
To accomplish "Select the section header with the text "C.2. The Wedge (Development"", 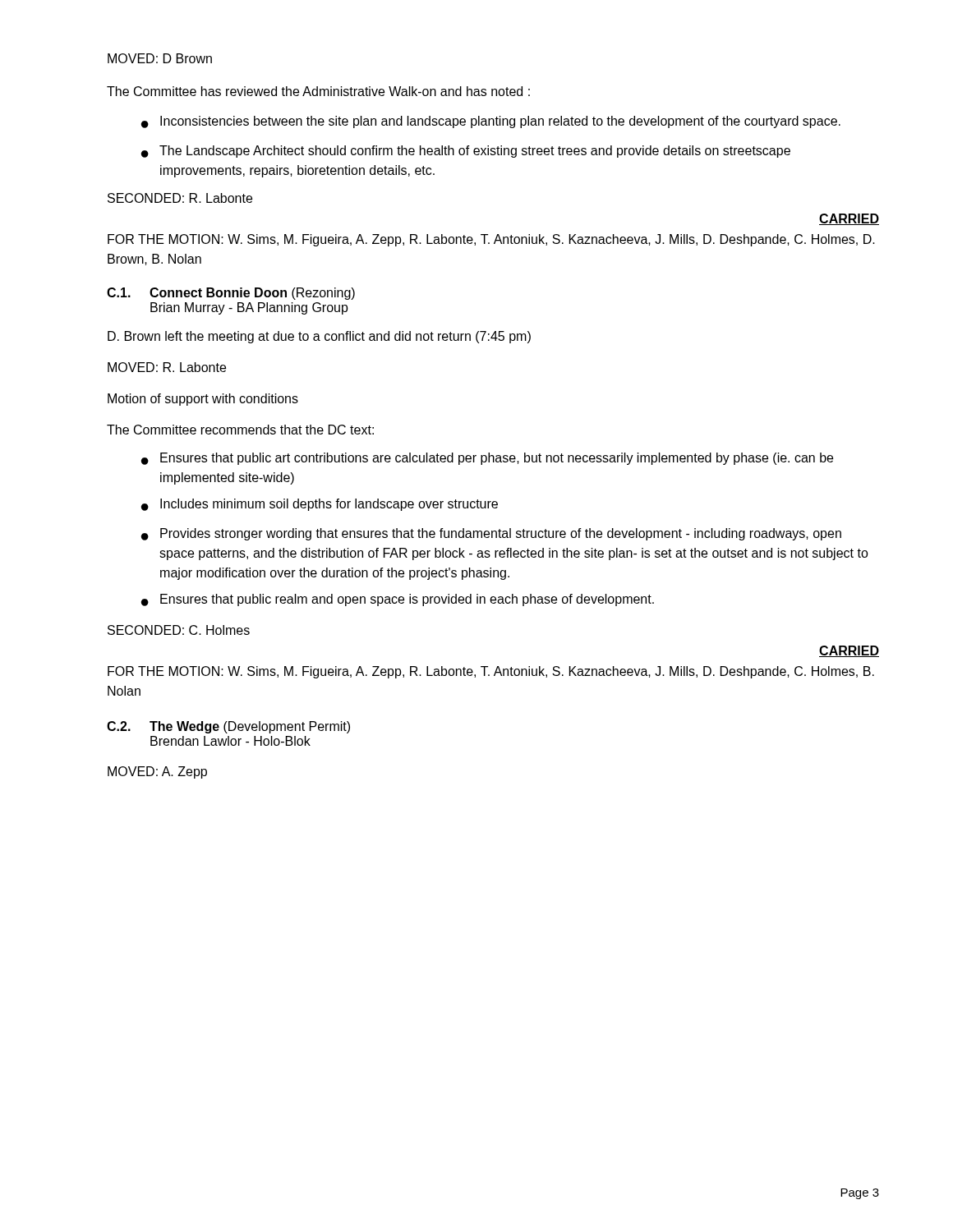I will click(228, 727).
